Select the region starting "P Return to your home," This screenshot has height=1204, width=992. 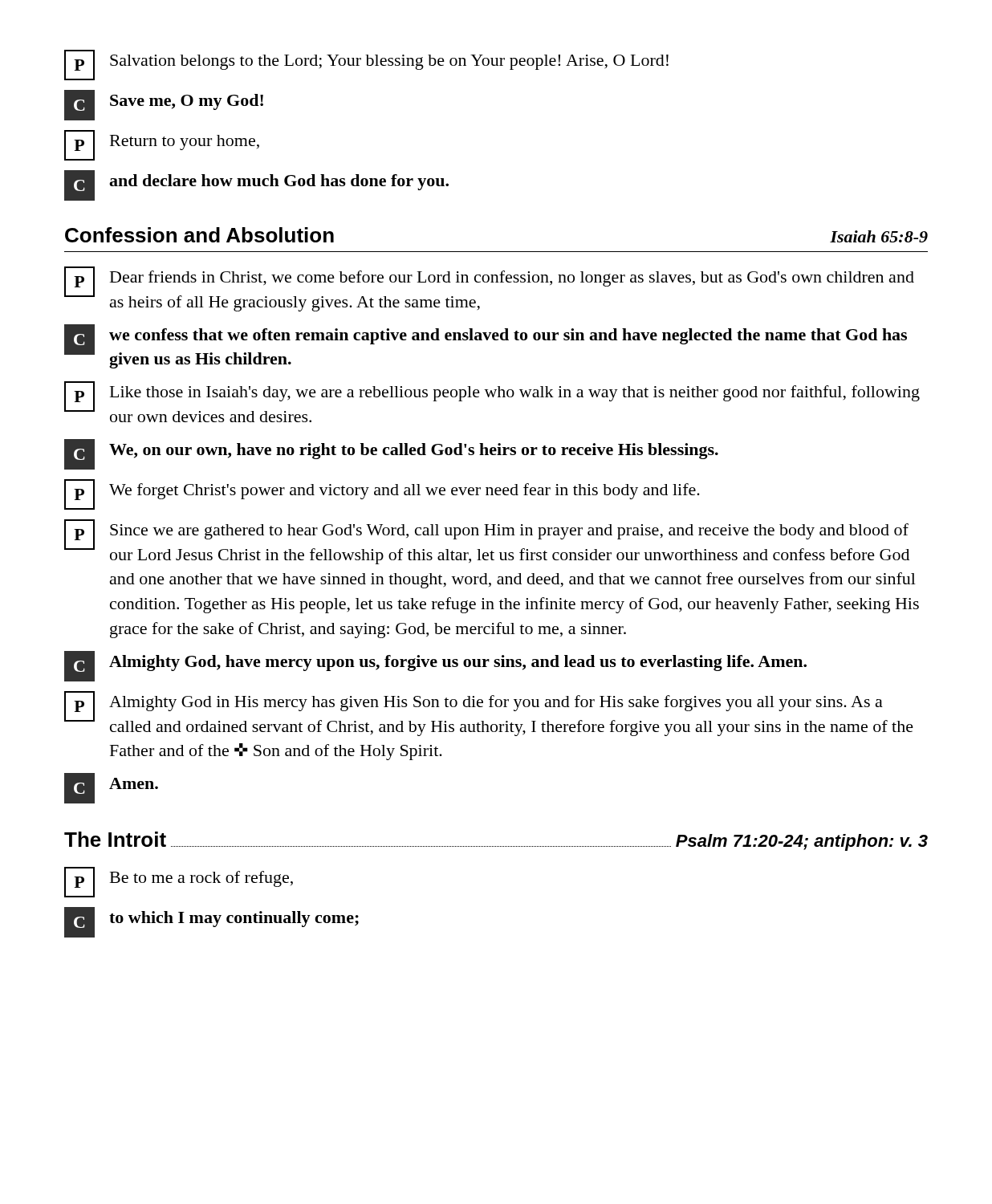[x=162, y=145]
